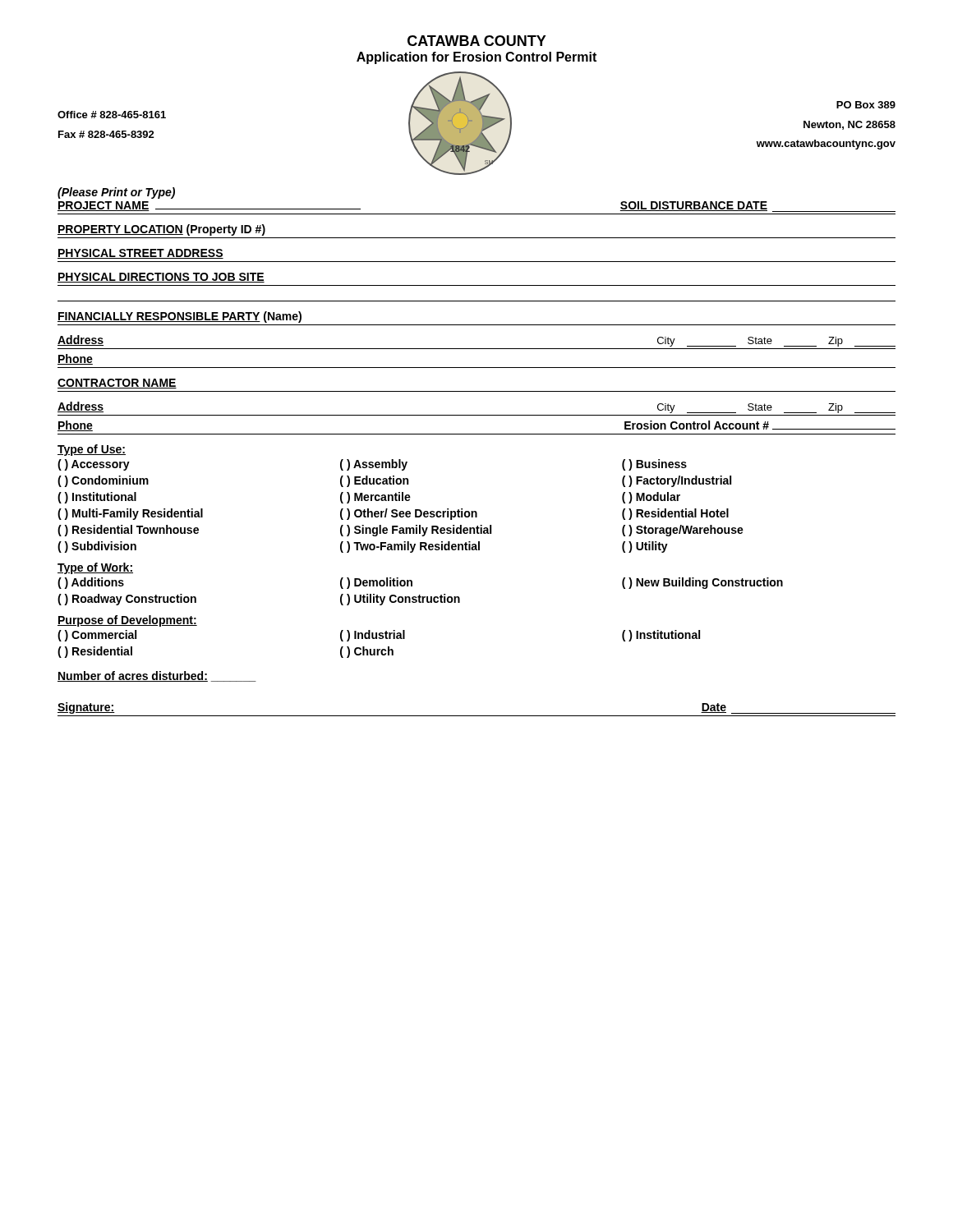Find the logo
This screenshot has width=953, height=1232.
(x=460, y=124)
